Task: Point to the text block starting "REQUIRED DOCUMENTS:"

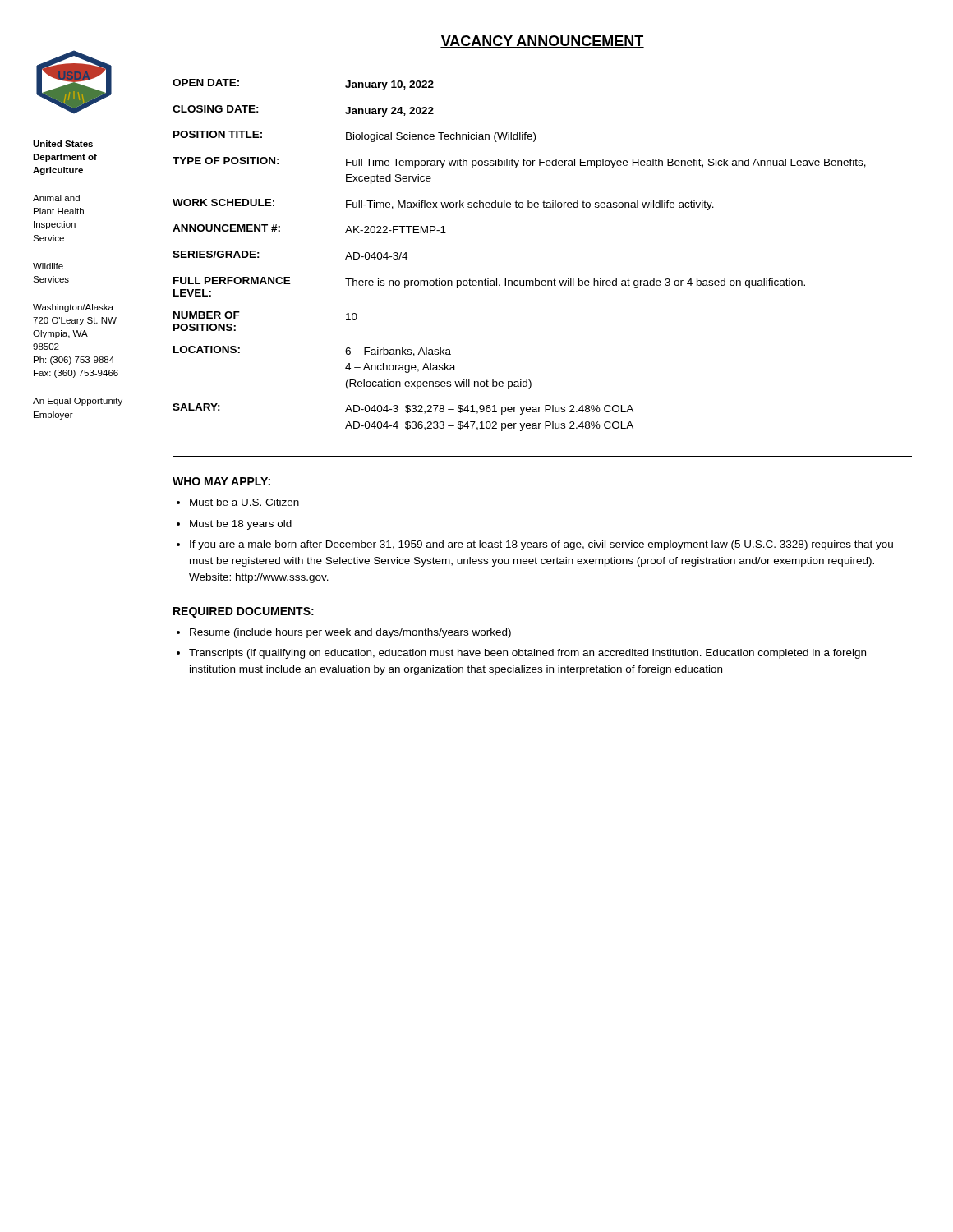Action: click(x=243, y=611)
